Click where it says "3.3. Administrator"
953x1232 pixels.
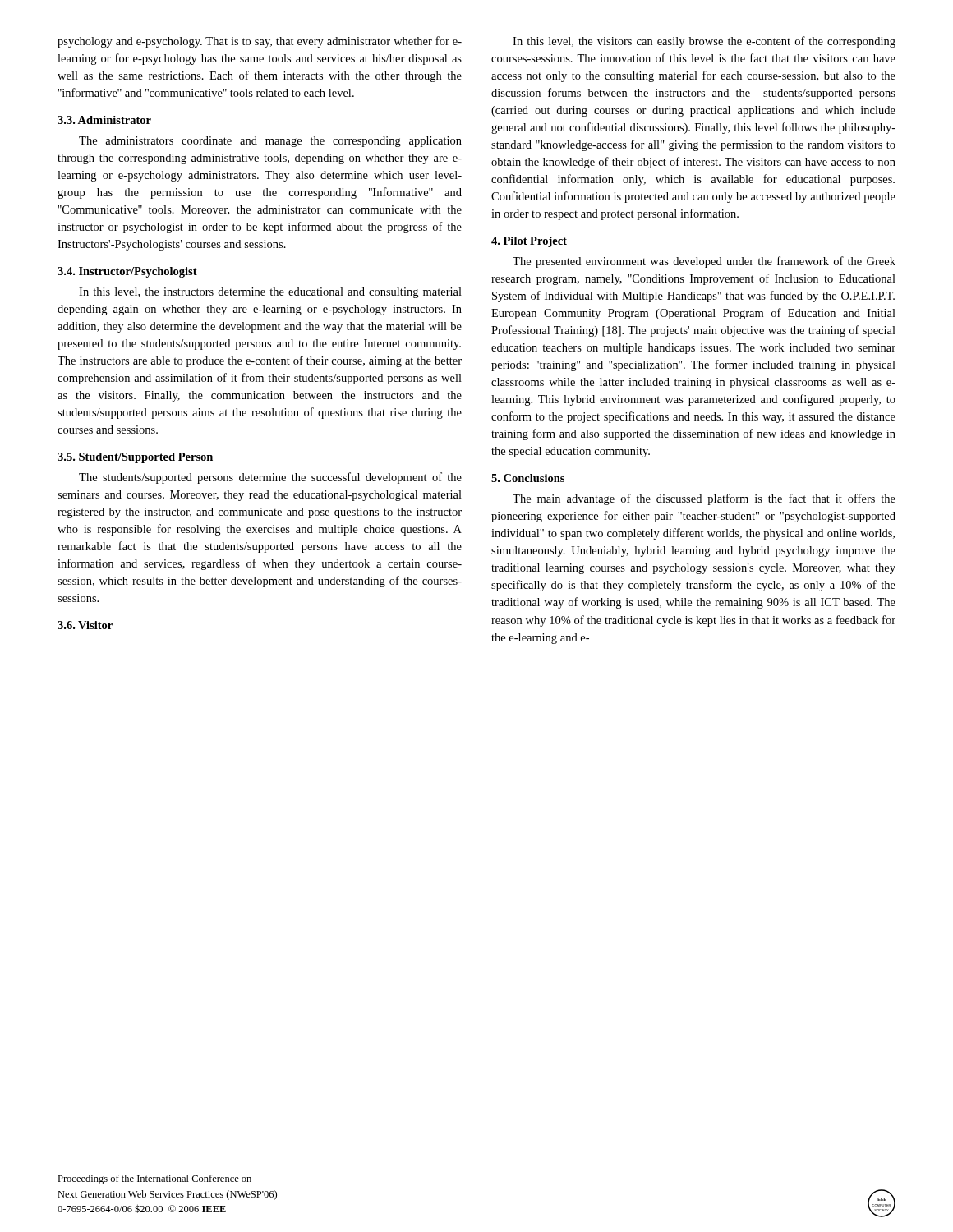[104, 120]
